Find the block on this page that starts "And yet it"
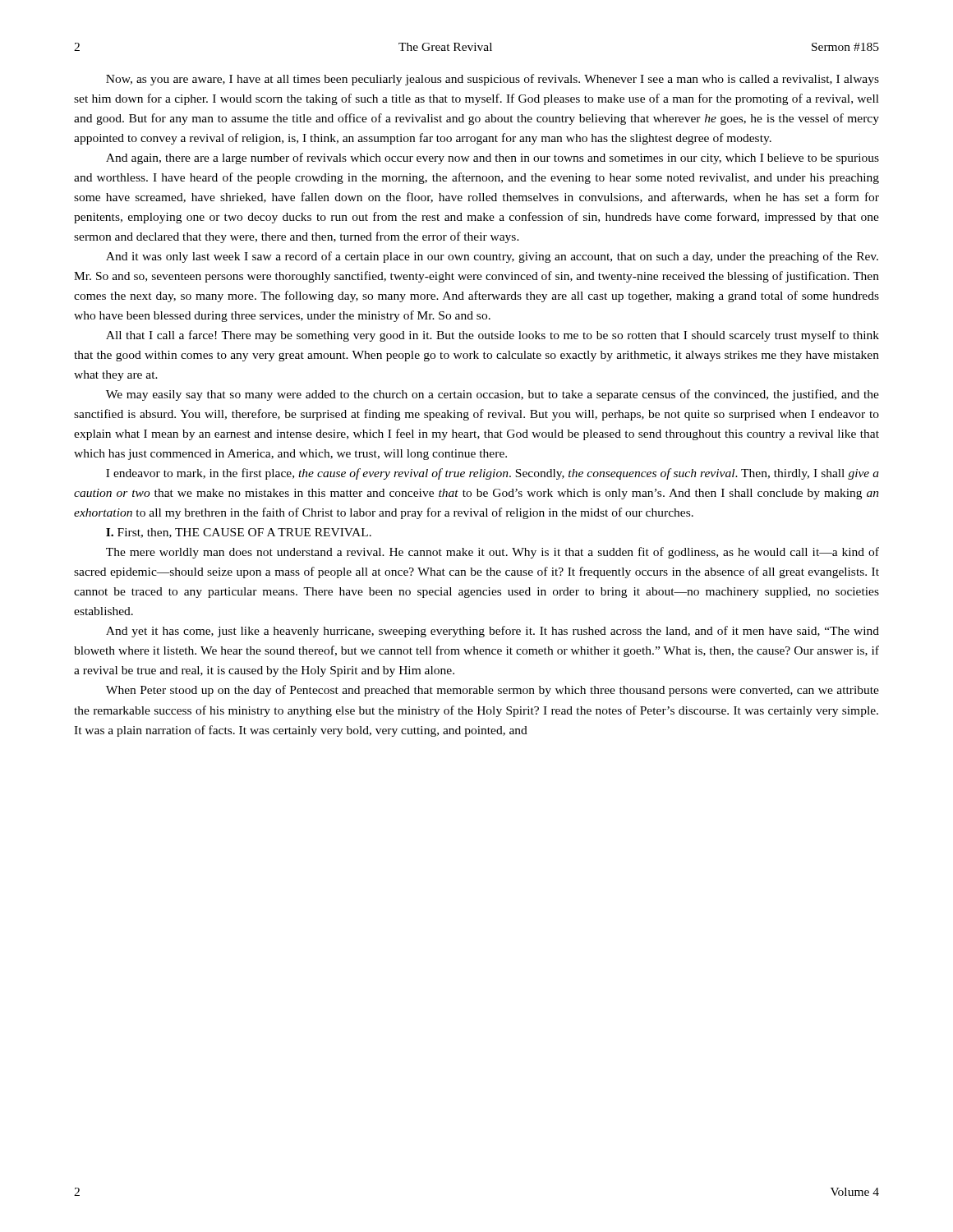953x1232 pixels. (476, 650)
